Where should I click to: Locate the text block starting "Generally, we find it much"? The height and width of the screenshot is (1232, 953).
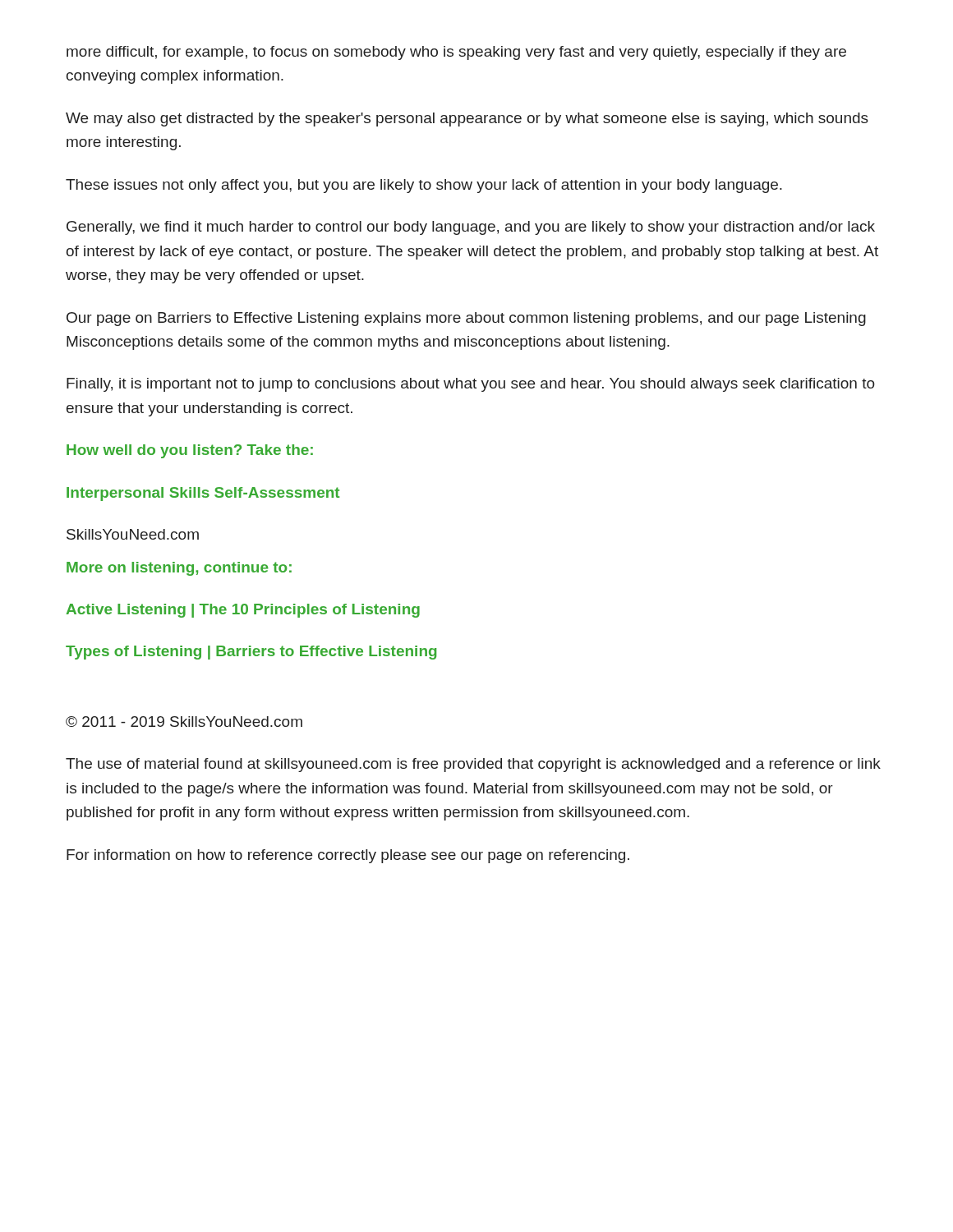click(x=472, y=251)
